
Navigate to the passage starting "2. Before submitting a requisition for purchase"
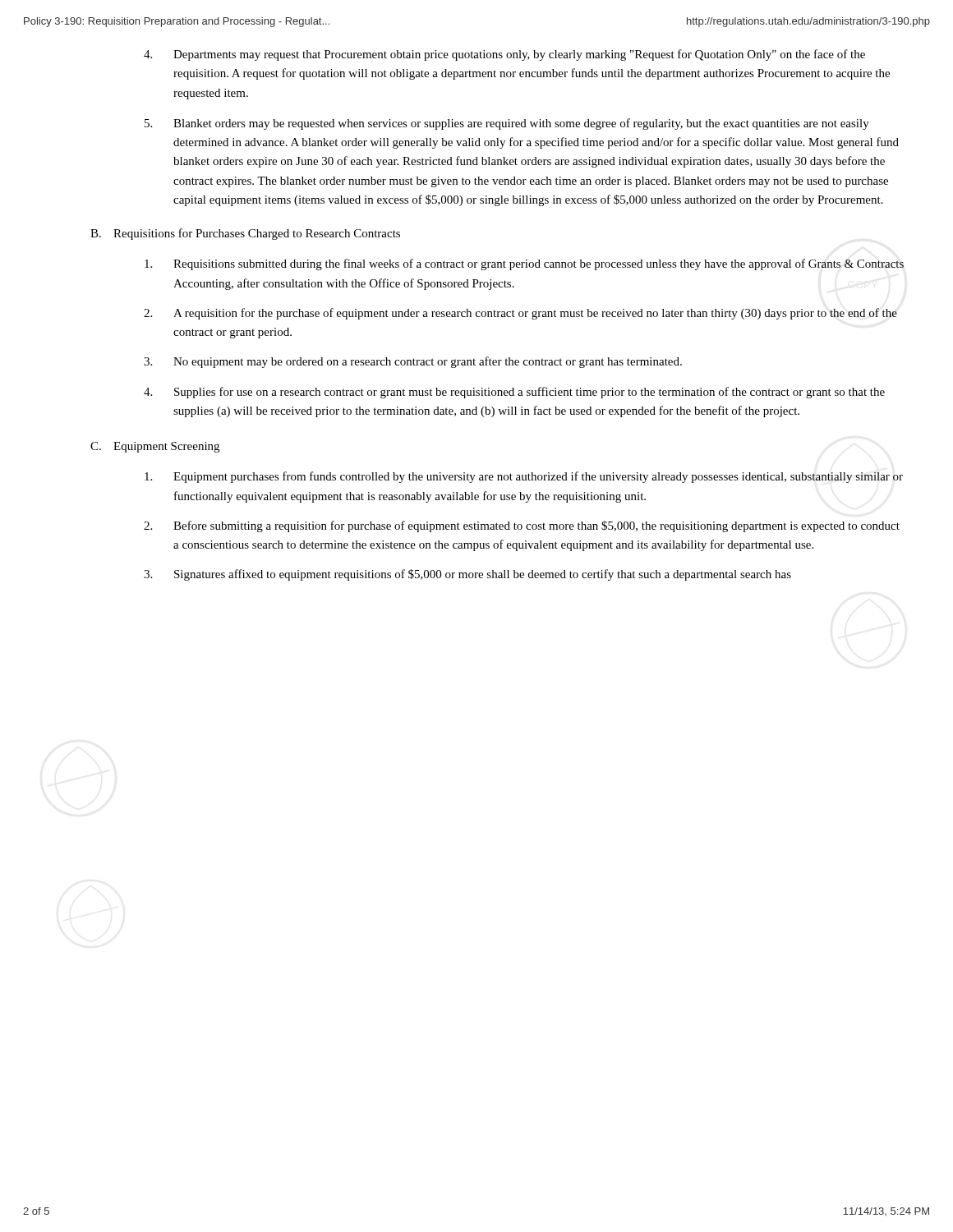click(x=526, y=536)
